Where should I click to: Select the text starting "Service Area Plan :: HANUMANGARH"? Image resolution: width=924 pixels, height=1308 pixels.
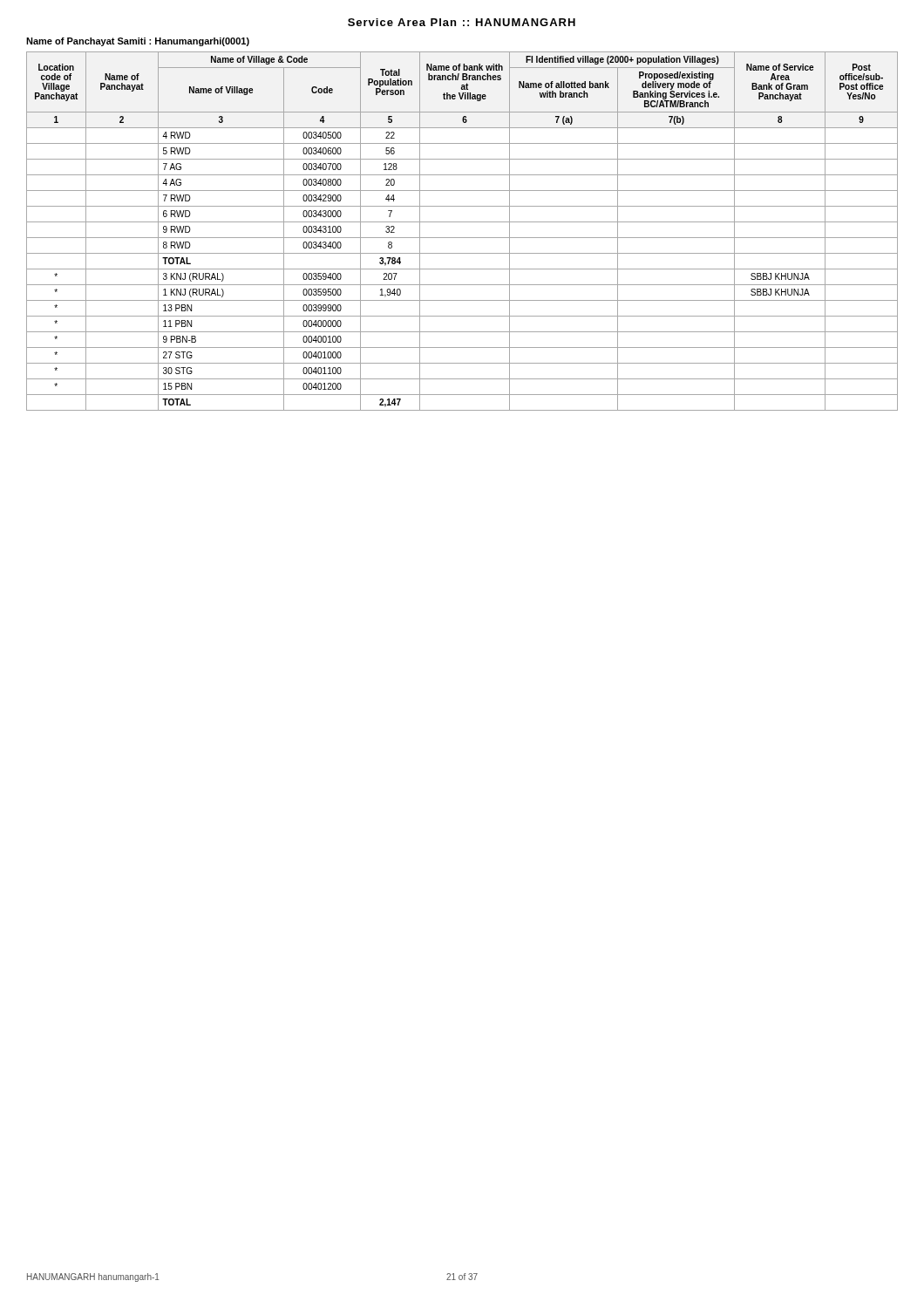pyautogui.click(x=462, y=22)
